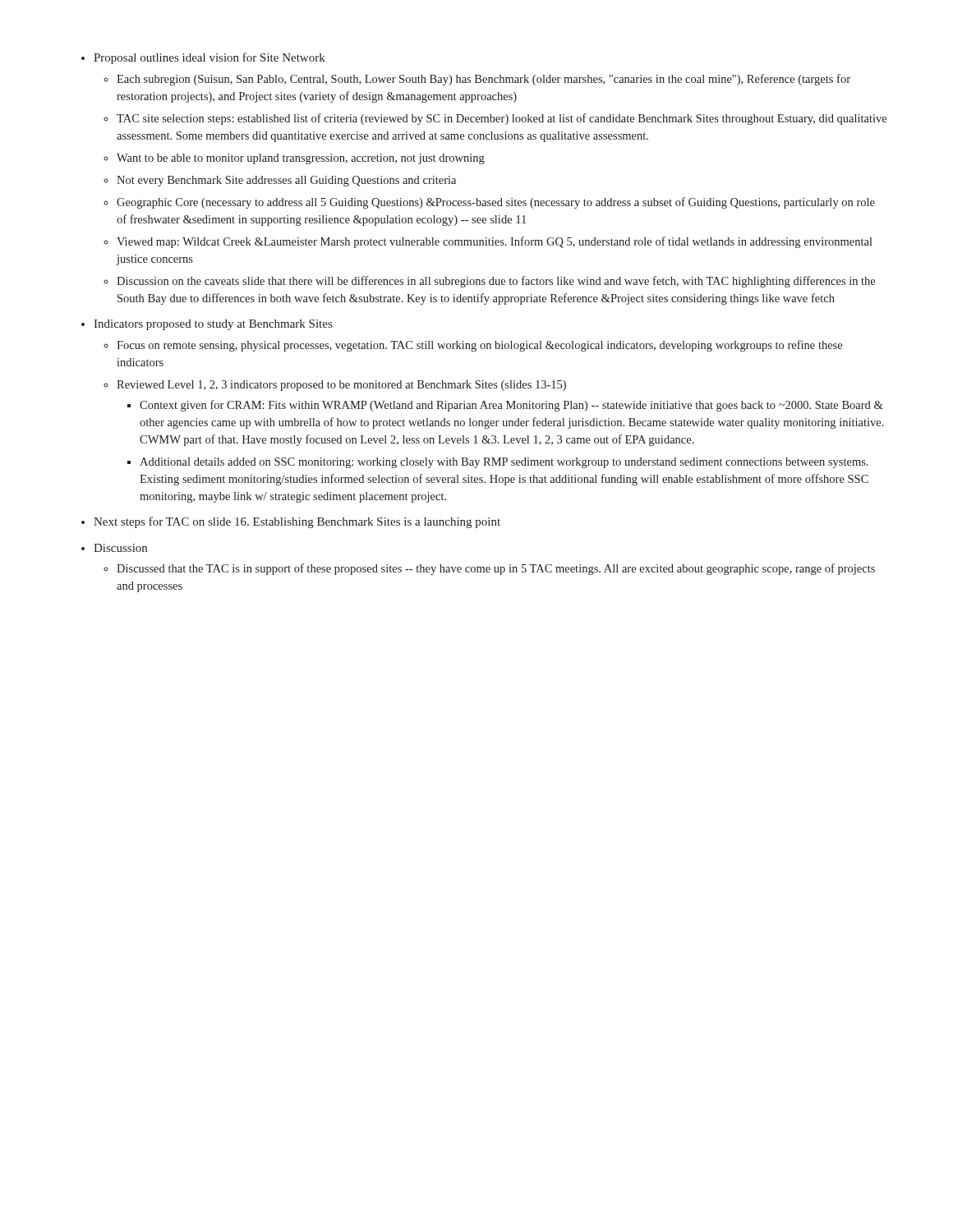Find the region starting "Additional details added on SSC"
The image size is (953, 1232).
(x=504, y=479)
